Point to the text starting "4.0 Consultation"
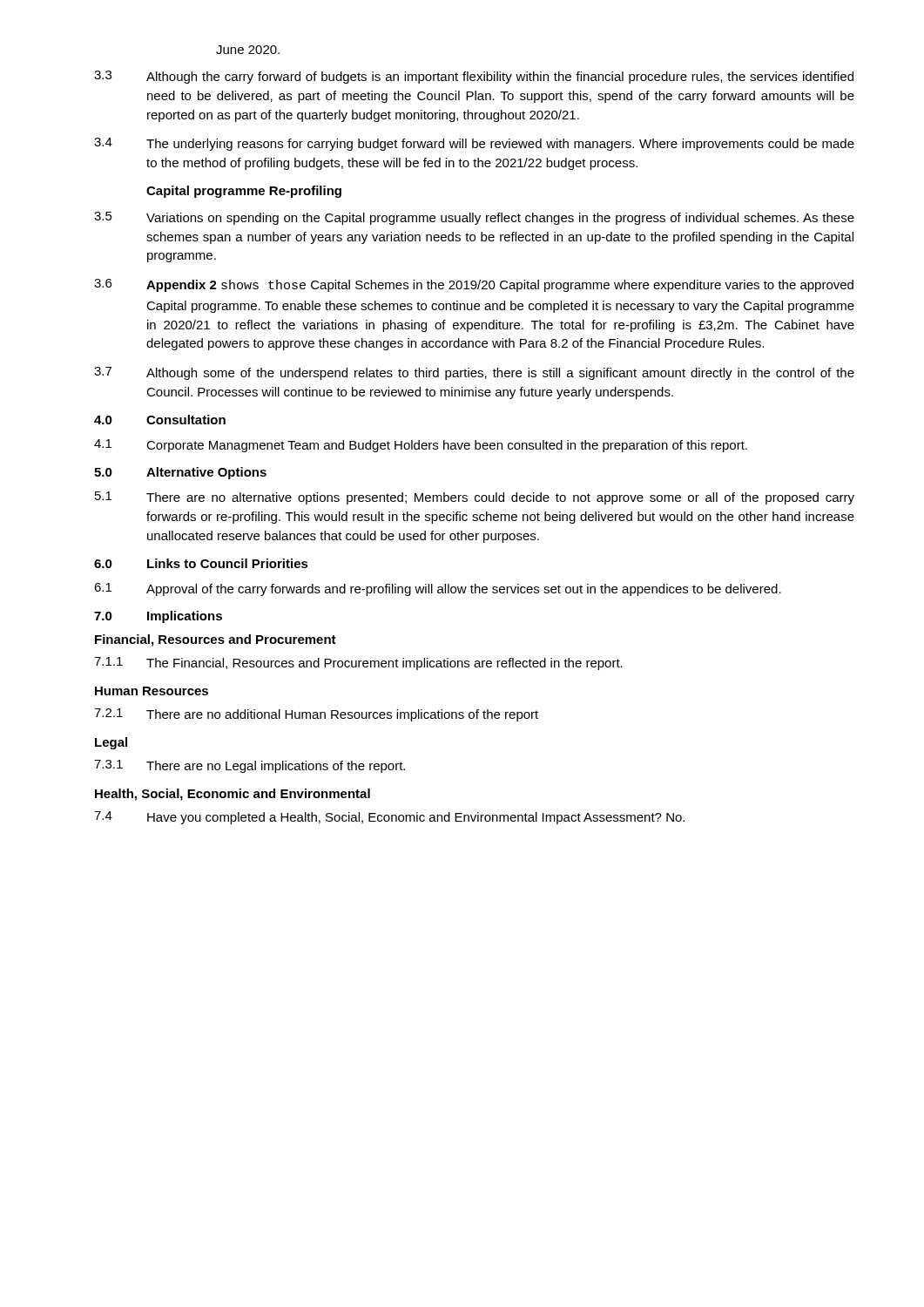This screenshot has height=1307, width=924. (x=160, y=420)
